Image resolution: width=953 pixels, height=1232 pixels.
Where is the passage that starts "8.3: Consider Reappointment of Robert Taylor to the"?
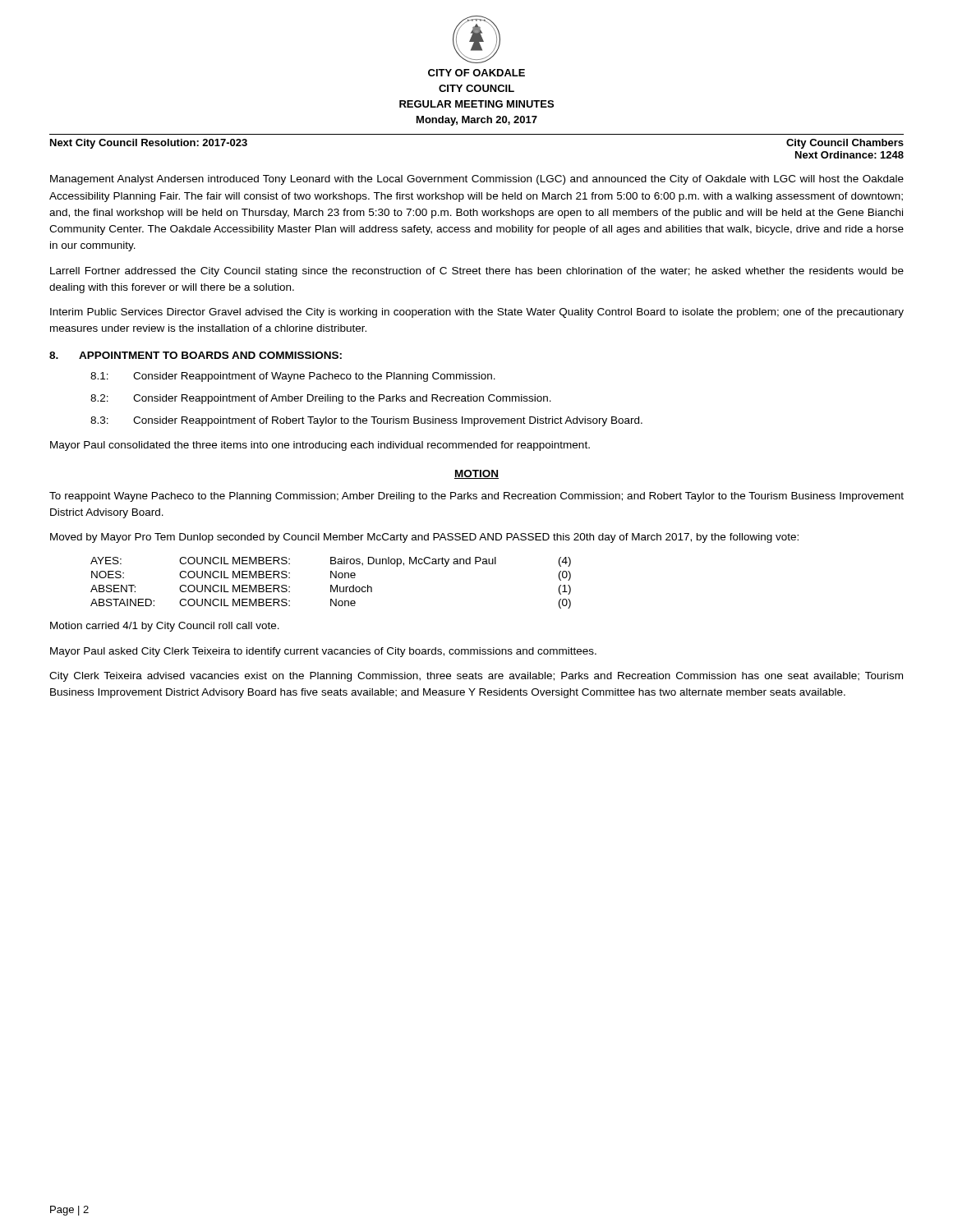coord(497,421)
